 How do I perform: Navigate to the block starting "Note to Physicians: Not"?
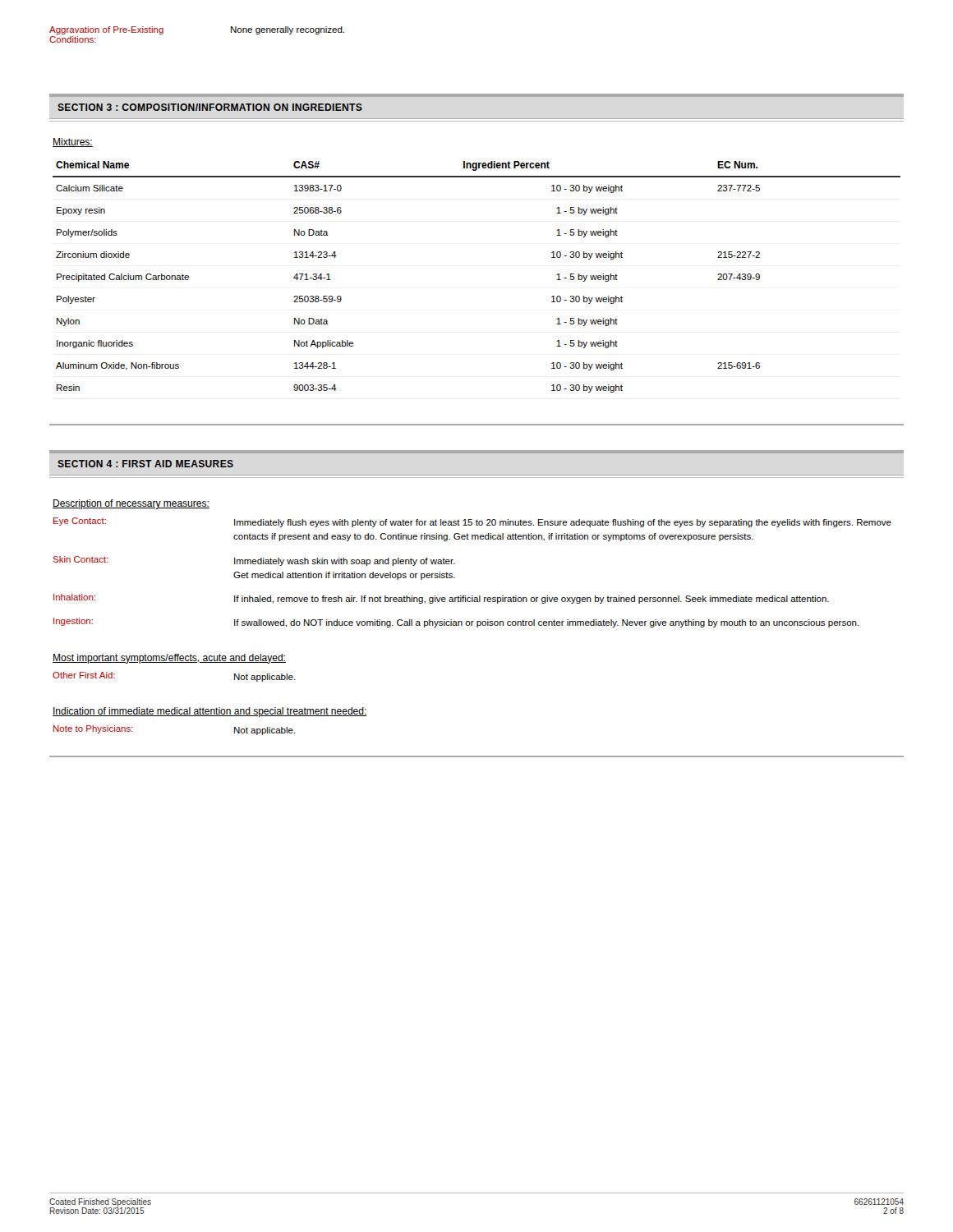pyautogui.click(x=97, y=730)
